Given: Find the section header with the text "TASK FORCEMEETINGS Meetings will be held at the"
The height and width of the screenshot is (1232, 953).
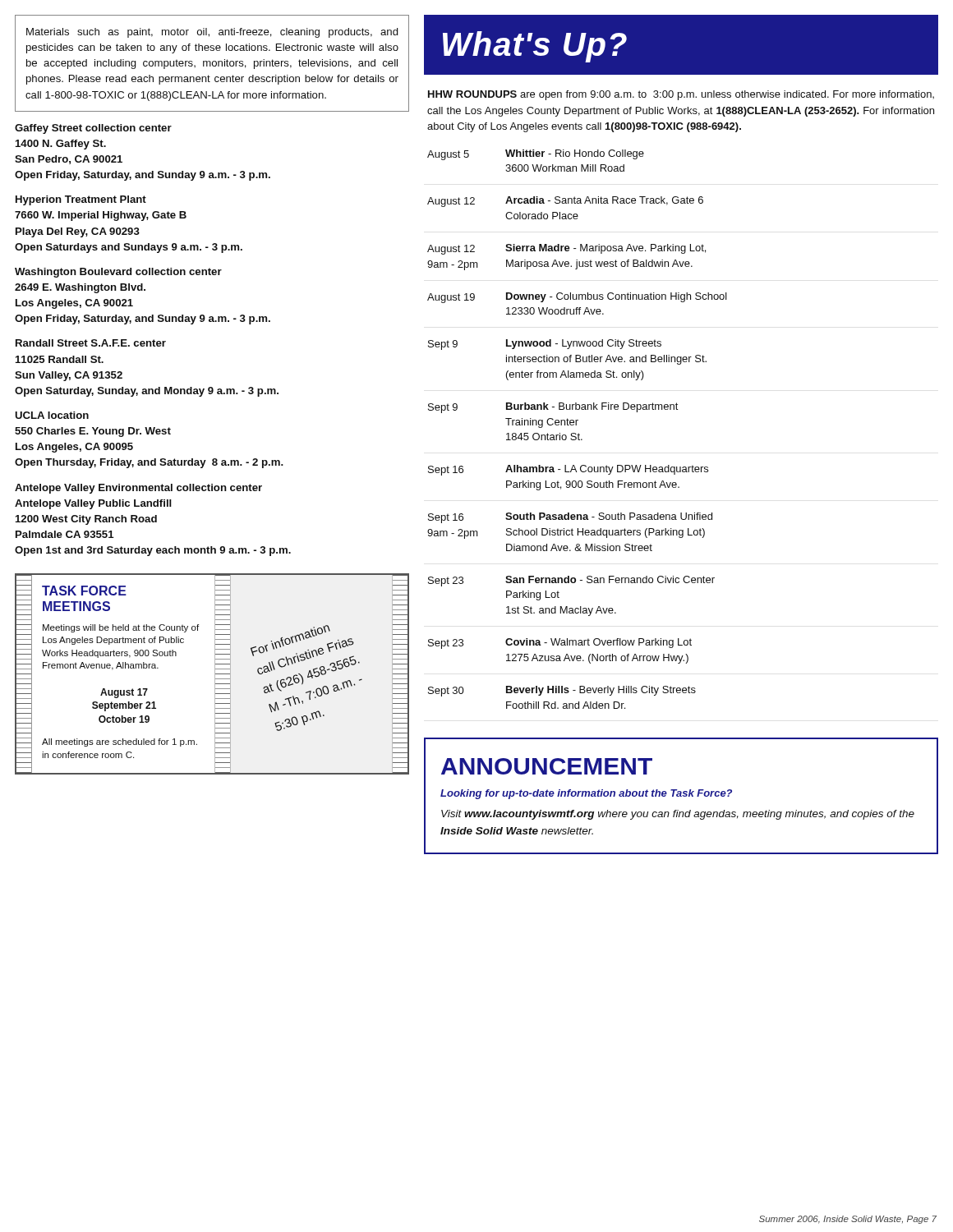Looking at the screenshot, I should [x=124, y=672].
